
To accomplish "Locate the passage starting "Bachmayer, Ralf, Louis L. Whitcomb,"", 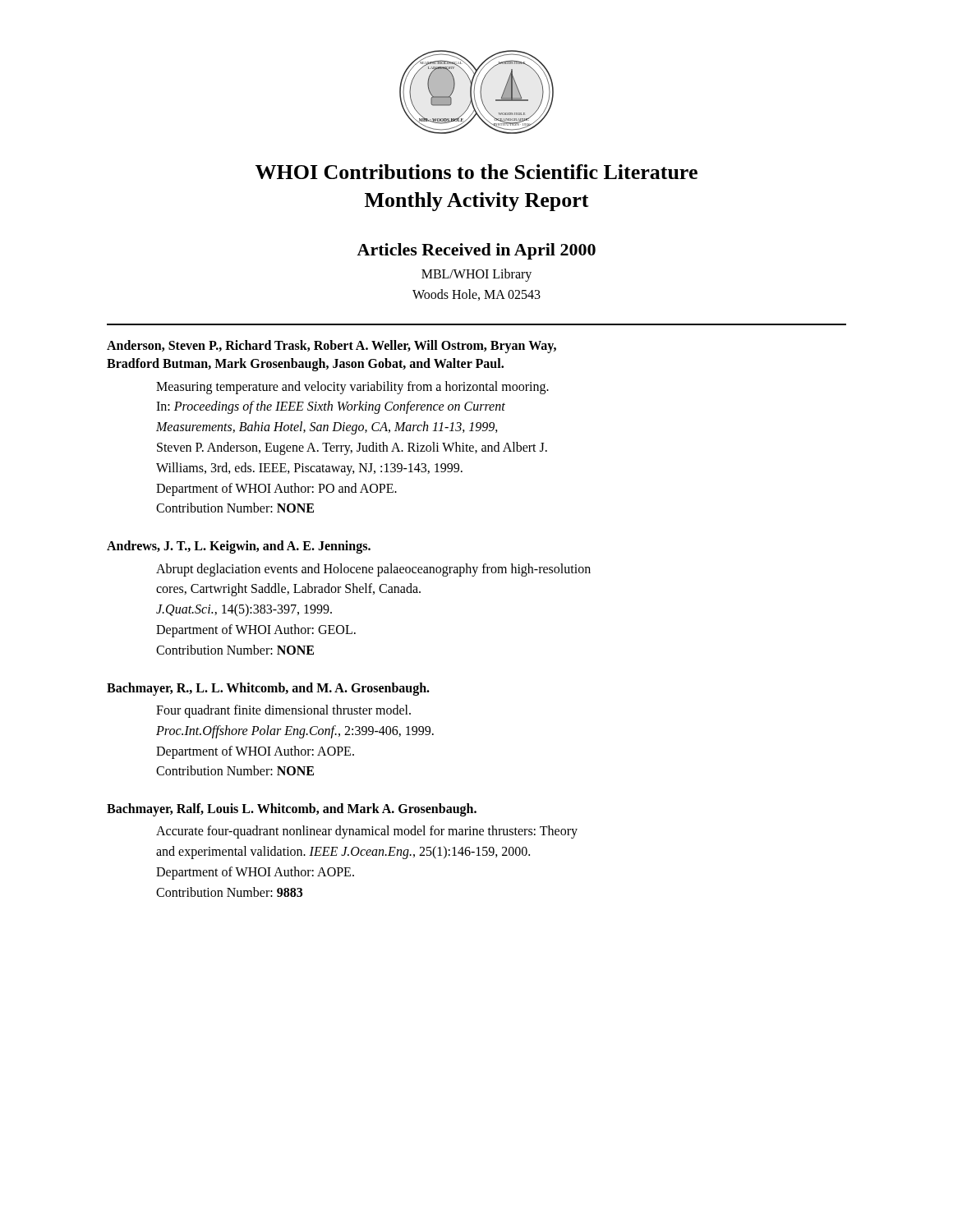I will [476, 852].
